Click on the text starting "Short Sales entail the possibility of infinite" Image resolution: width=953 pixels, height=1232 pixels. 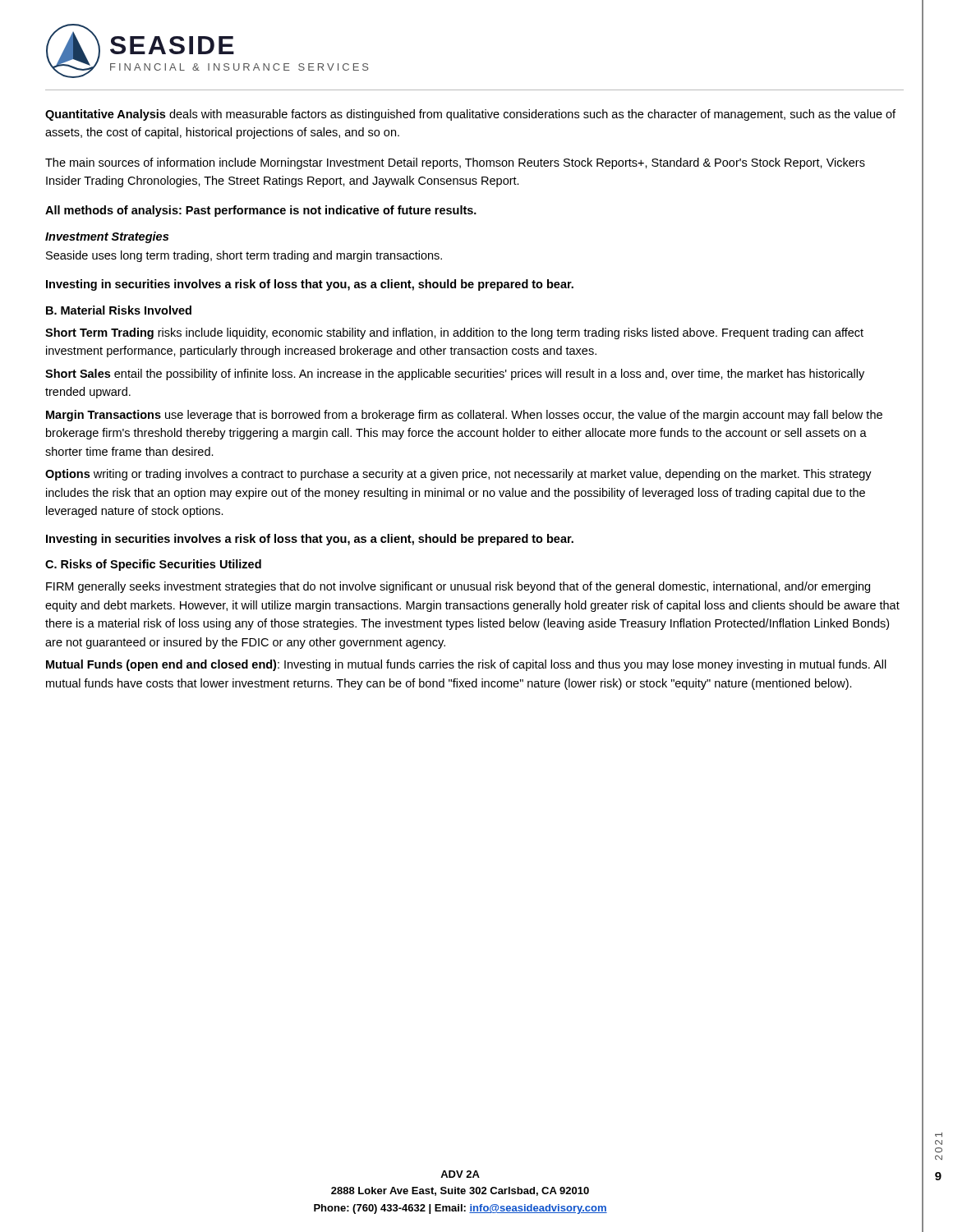tap(455, 383)
